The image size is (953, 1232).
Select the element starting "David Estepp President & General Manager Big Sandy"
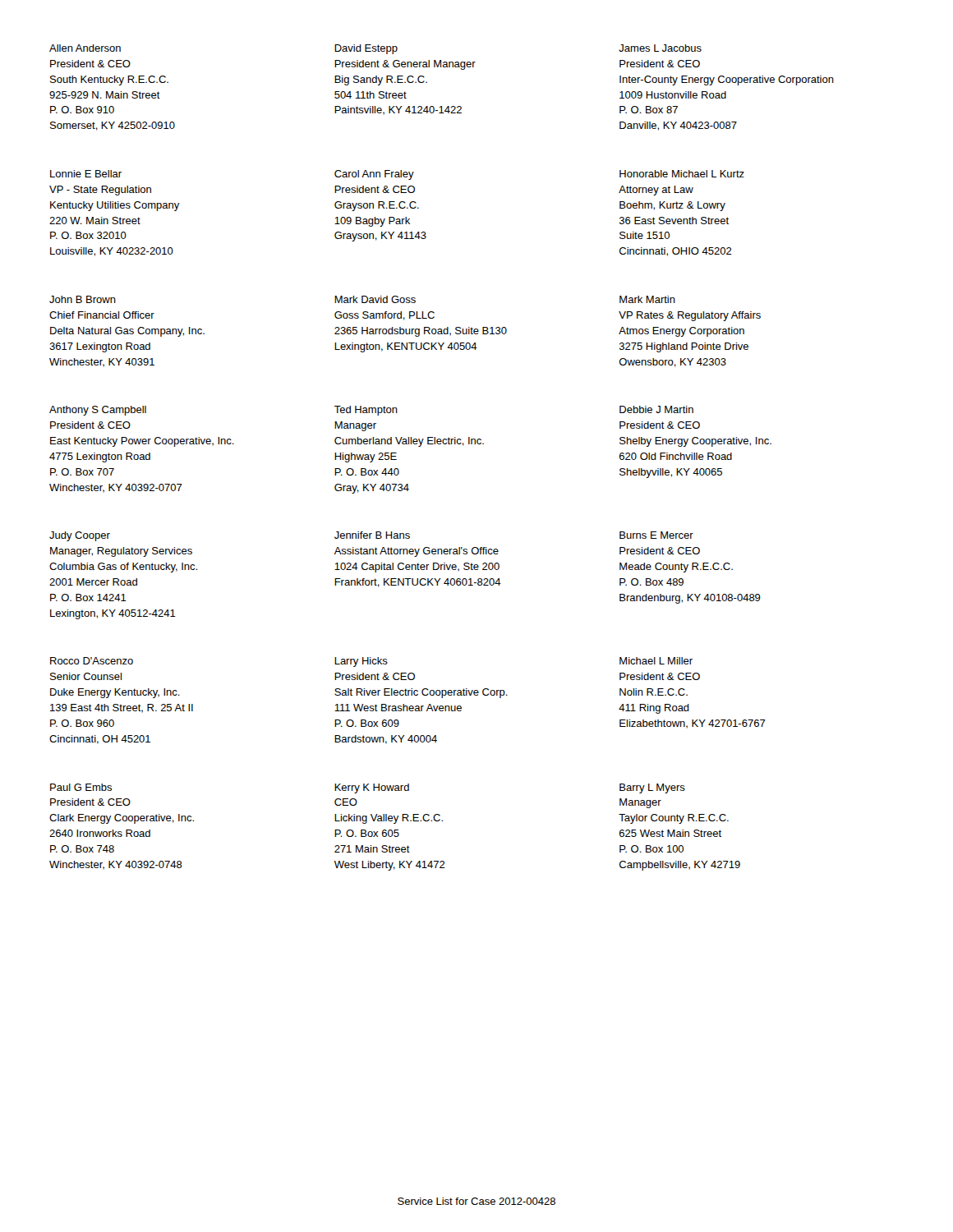point(405,79)
